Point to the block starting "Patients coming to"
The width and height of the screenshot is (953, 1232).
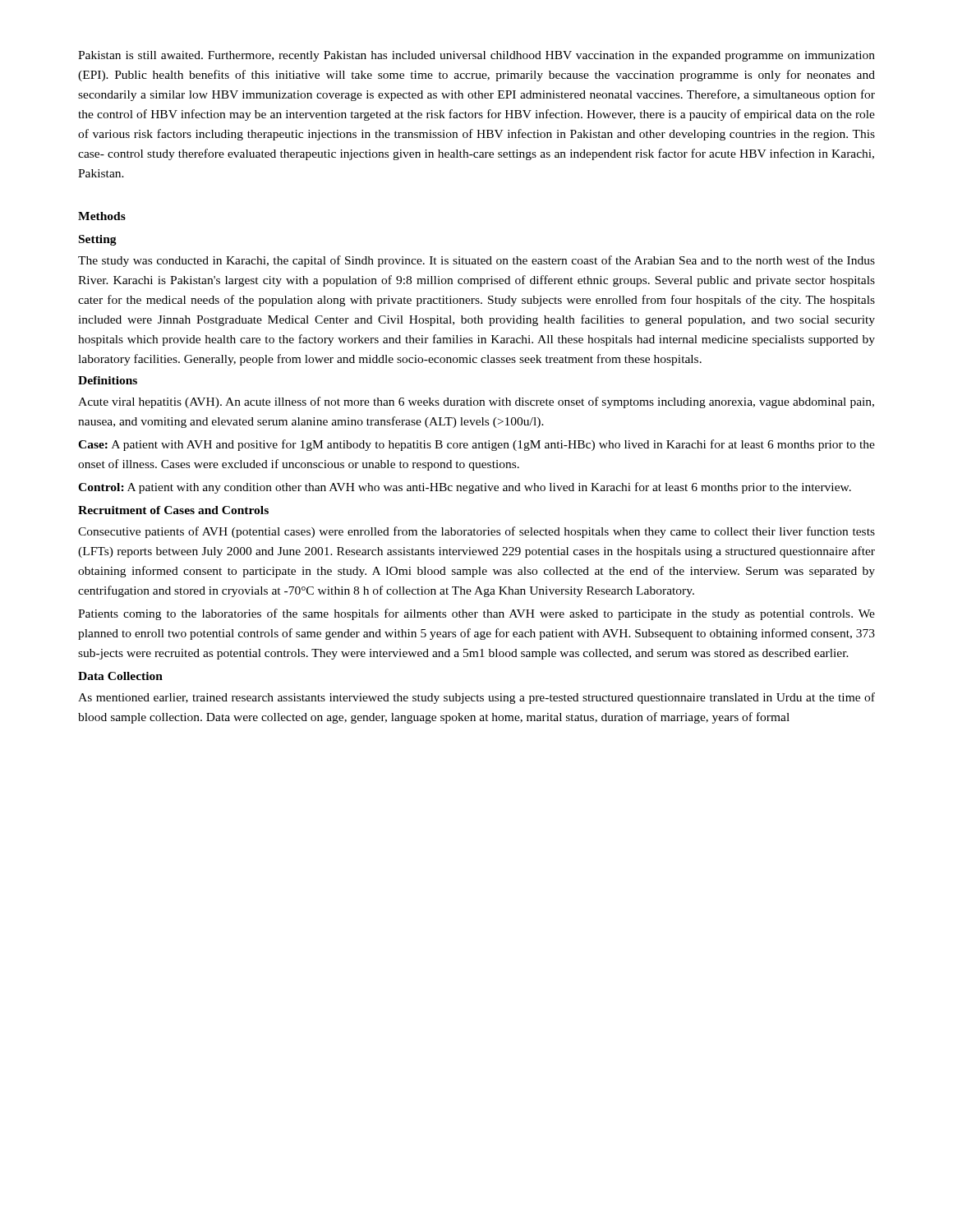[476, 633]
